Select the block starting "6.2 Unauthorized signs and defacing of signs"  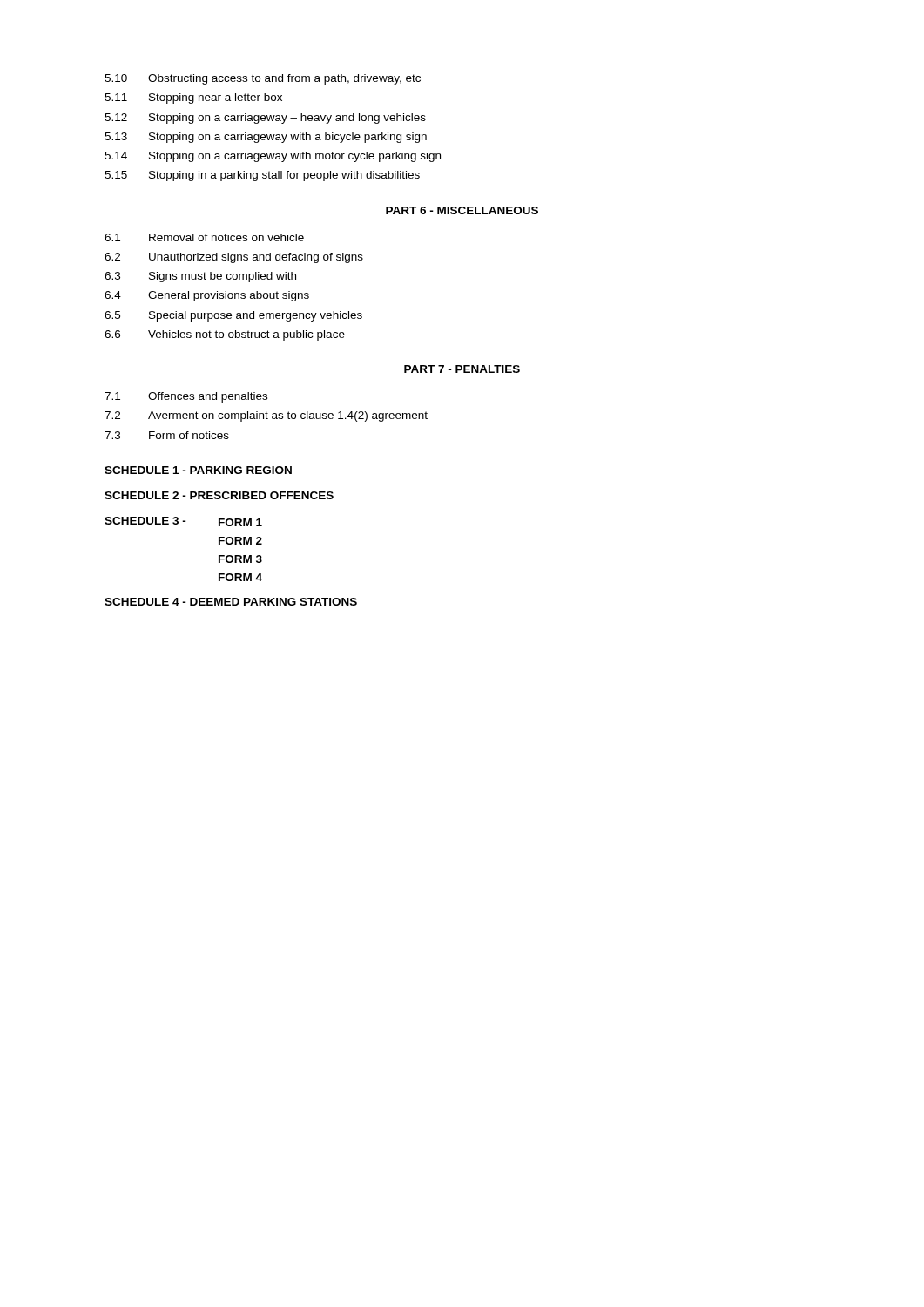234,257
